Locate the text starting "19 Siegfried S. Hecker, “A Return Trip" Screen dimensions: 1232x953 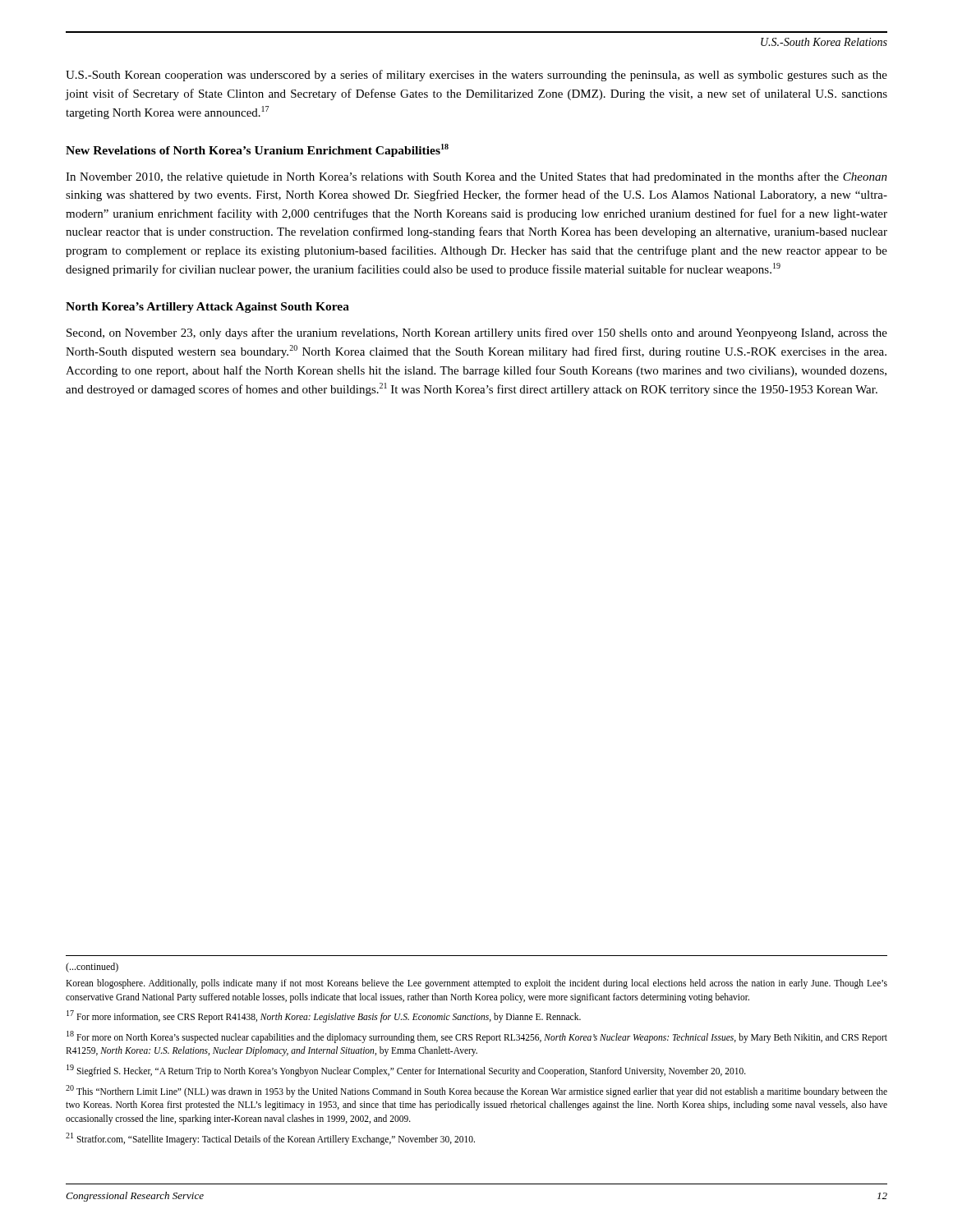[x=406, y=1069]
